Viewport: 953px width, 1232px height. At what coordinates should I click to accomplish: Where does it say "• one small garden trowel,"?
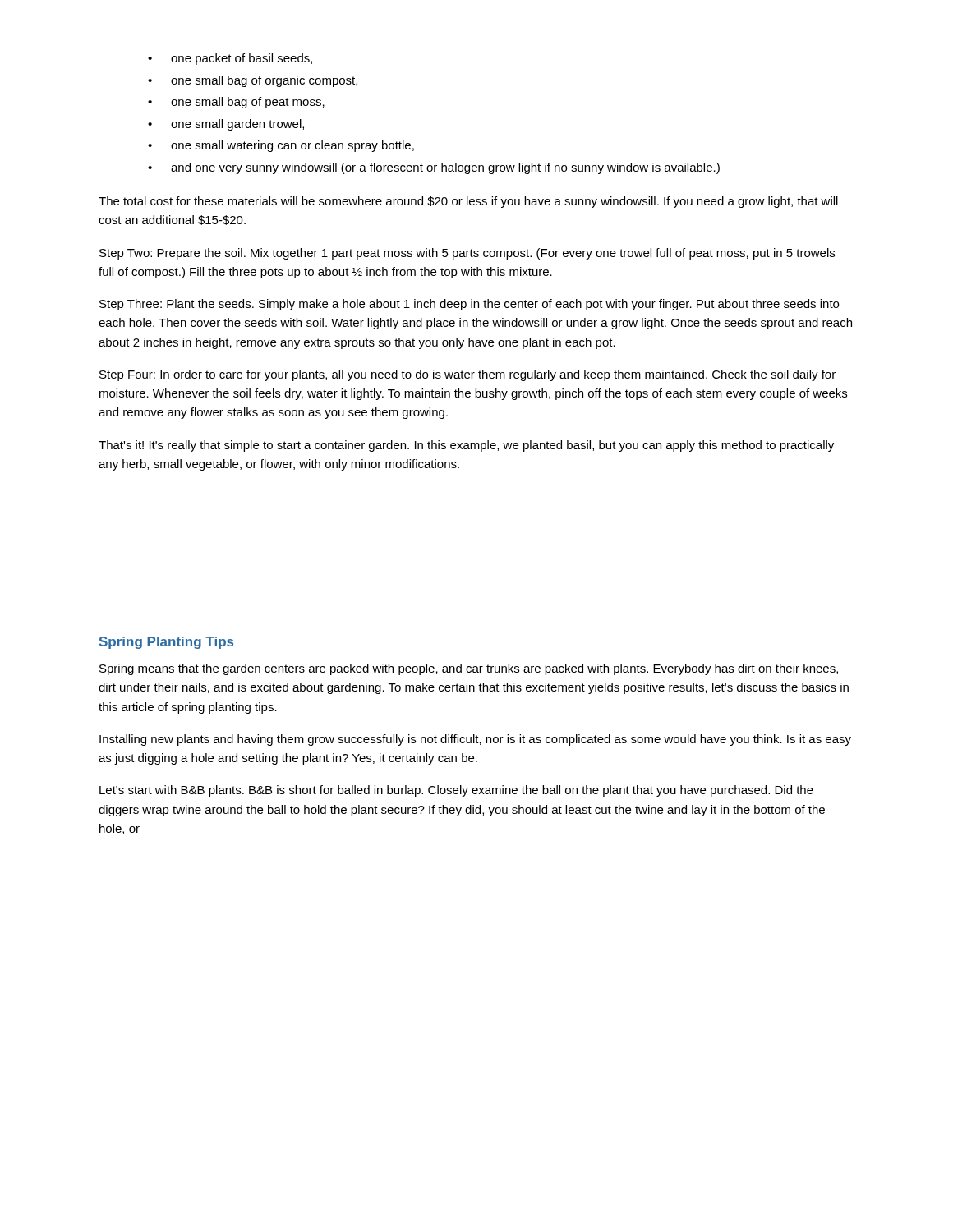pyautogui.click(x=226, y=125)
